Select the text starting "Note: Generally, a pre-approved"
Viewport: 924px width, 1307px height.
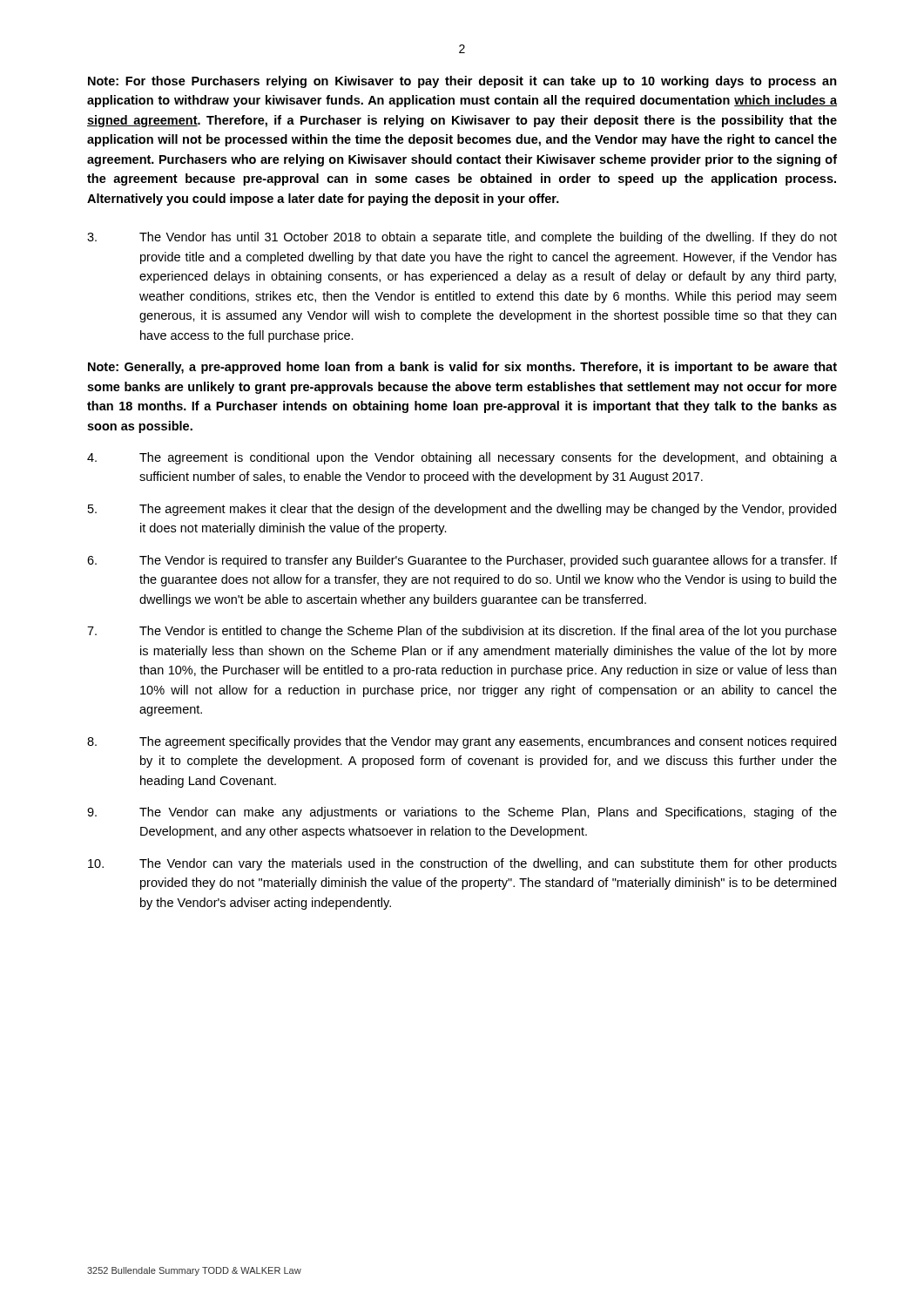(x=462, y=396)
